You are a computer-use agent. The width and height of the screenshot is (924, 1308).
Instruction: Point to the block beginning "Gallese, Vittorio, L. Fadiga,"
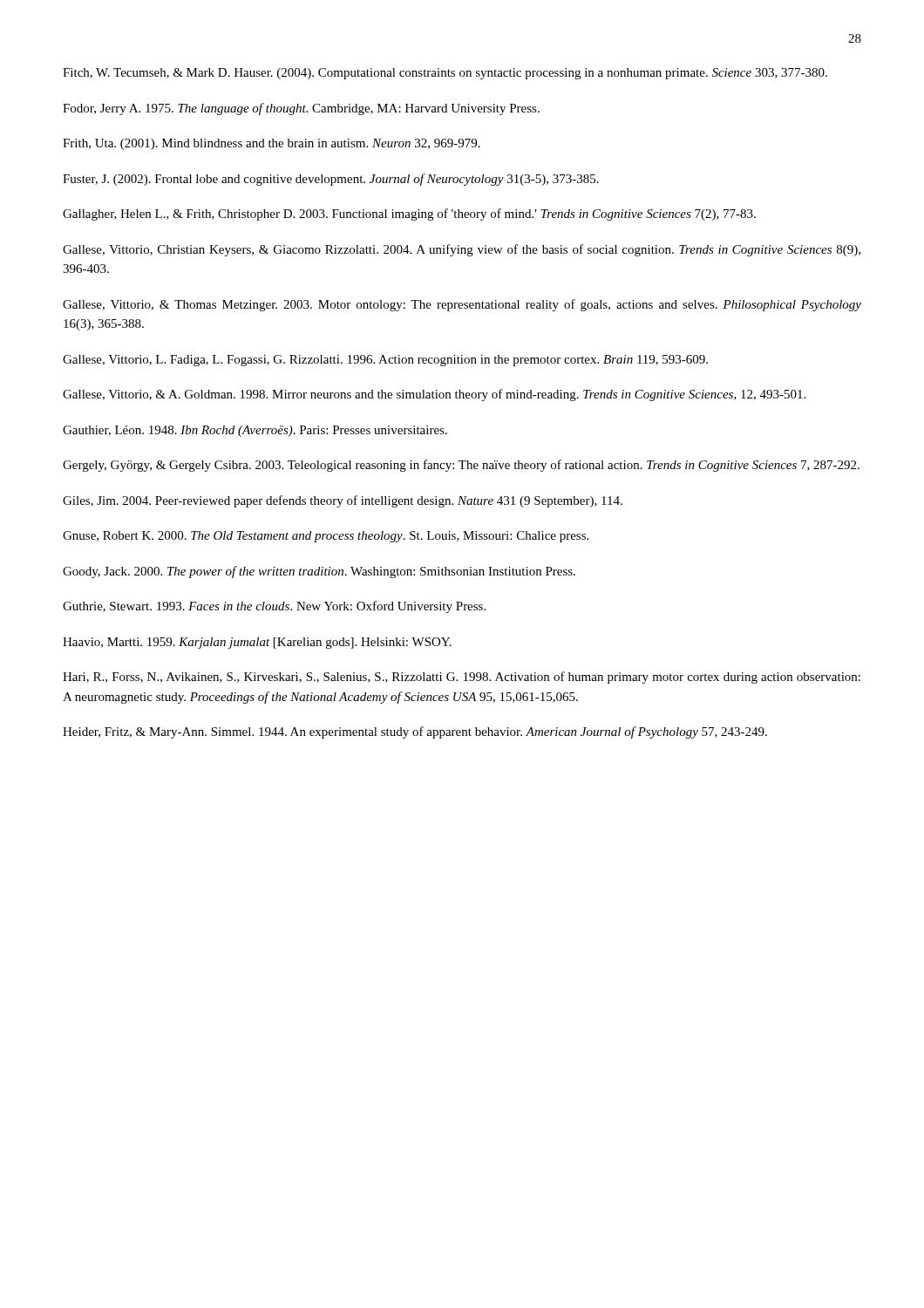click(386, 359)
